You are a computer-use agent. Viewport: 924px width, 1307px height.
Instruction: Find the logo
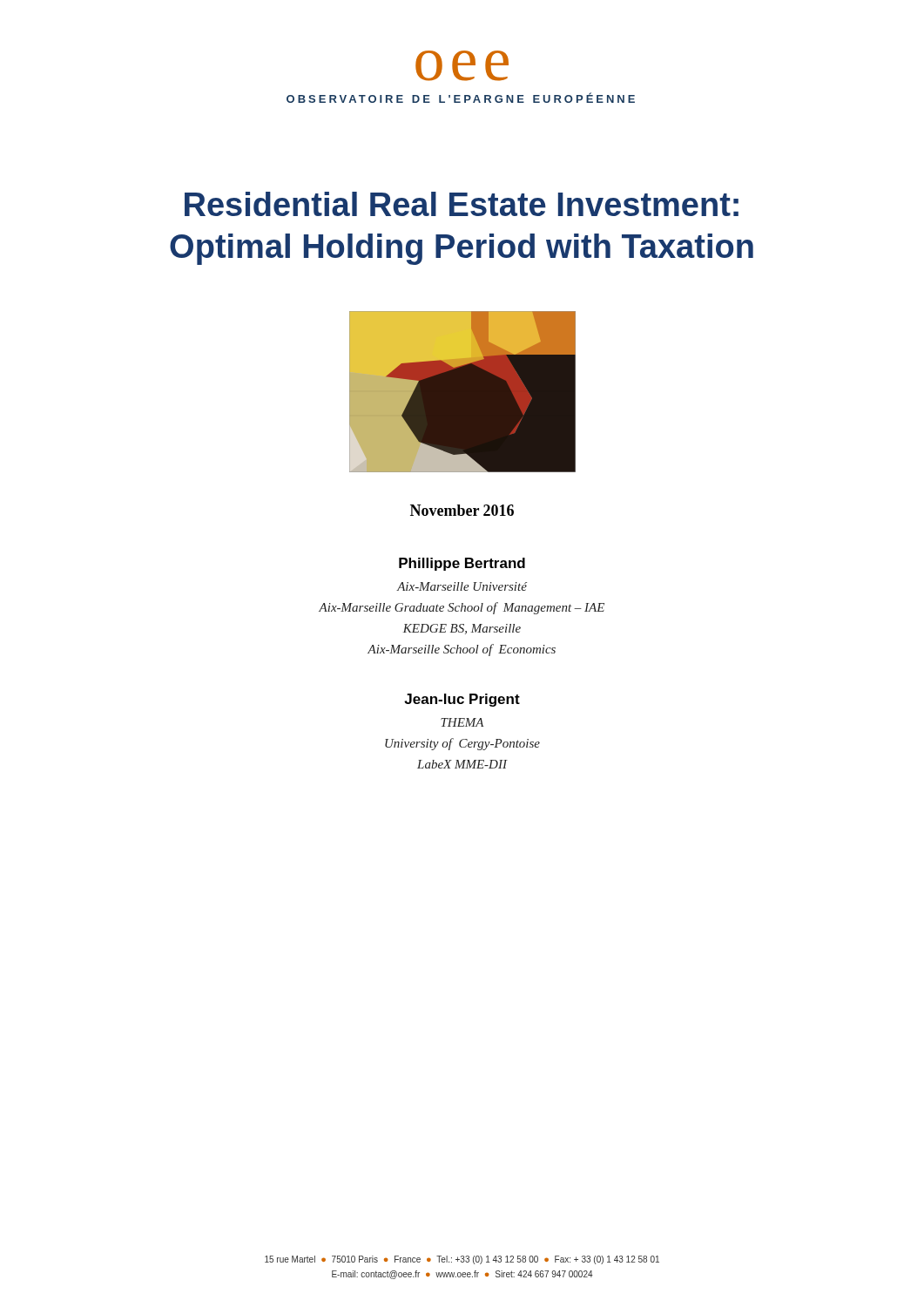pyautogui.click(x=462, y=53)
